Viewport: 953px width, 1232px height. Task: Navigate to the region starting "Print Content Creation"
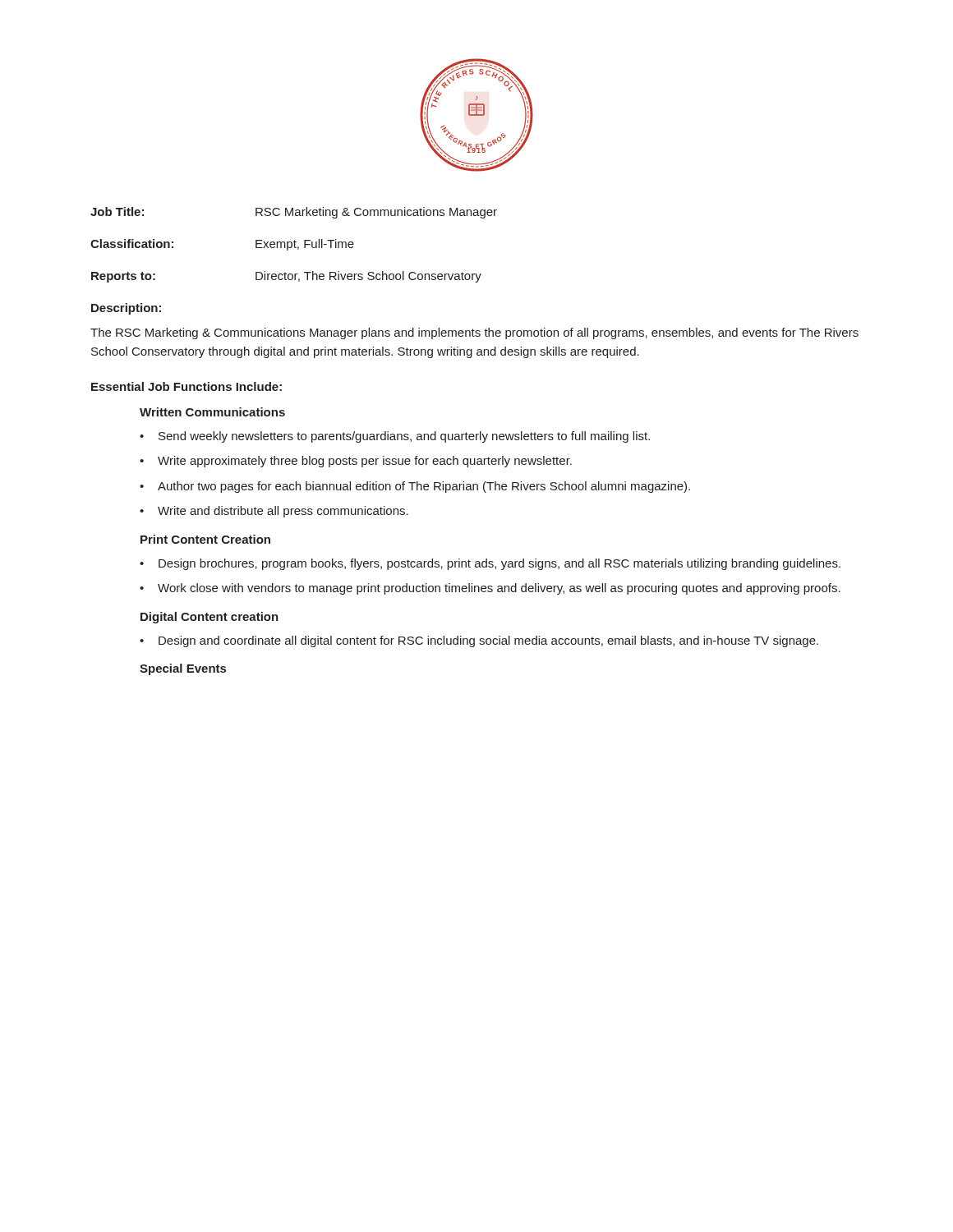(x=205, y=539)
